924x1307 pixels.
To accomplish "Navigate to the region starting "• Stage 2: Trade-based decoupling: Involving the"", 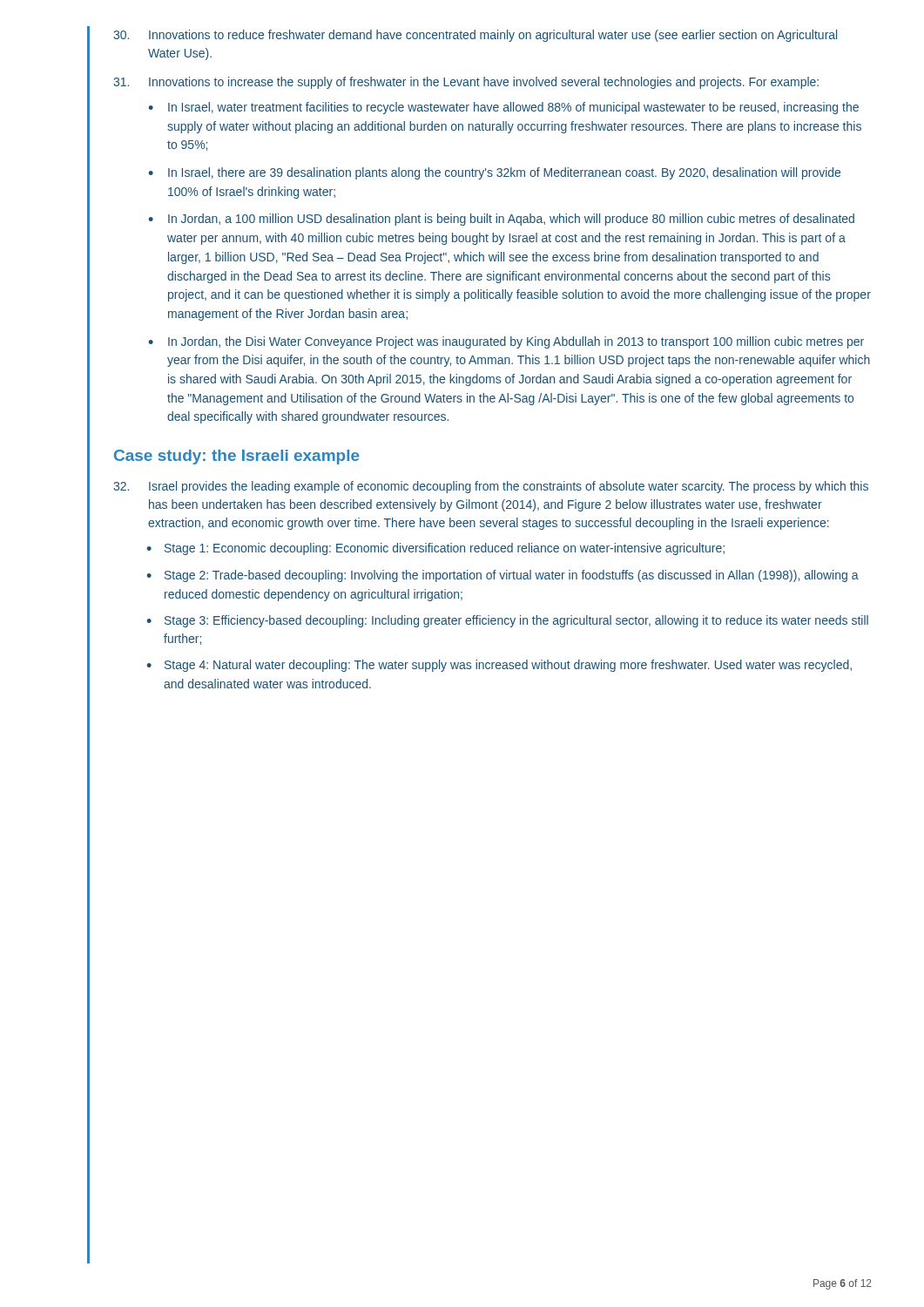I will pos(509,586).
